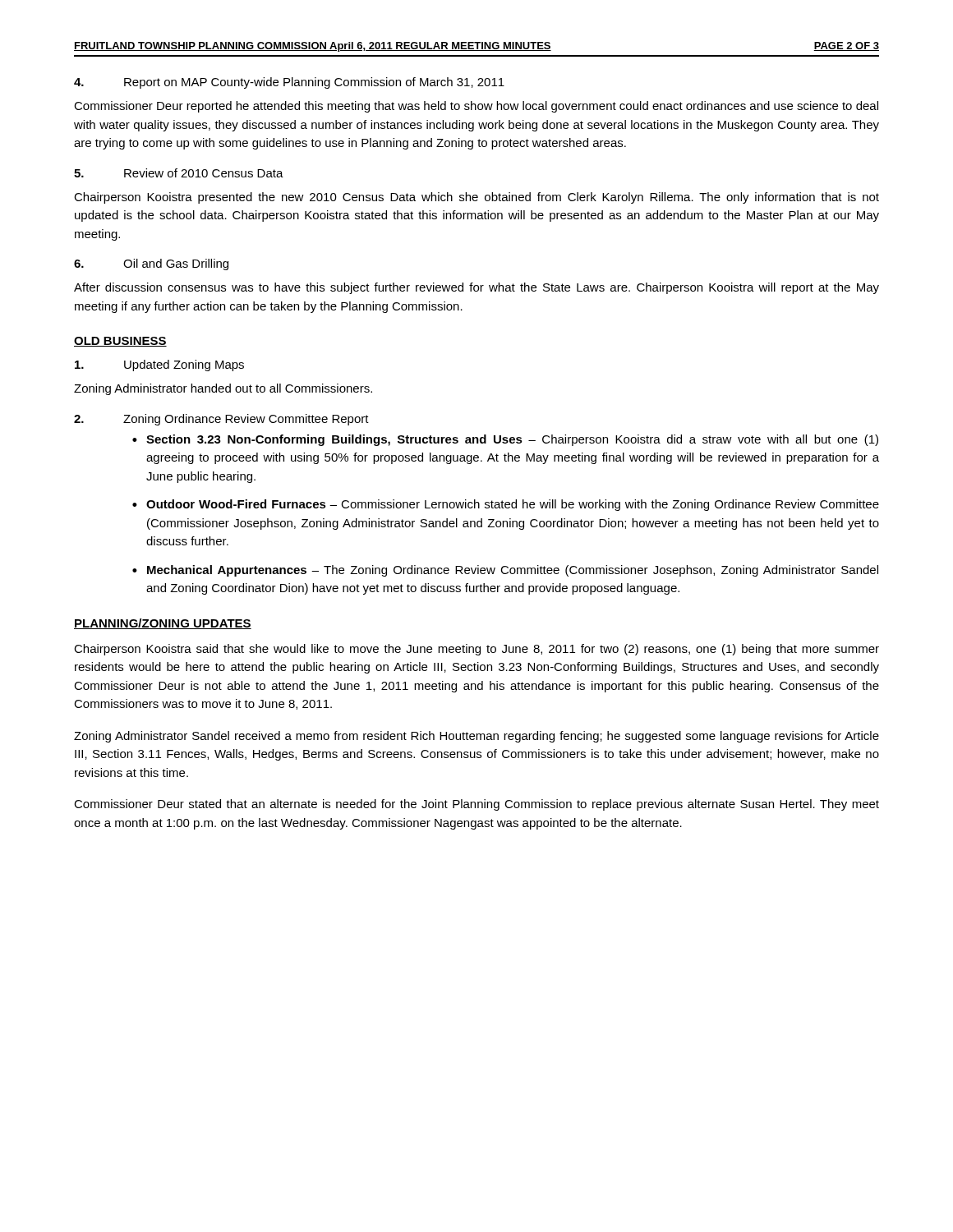Click the passage that begins "Zoning Administrator Sandel received a memo from resident"
953x1232 pixels.
[476, 754]
